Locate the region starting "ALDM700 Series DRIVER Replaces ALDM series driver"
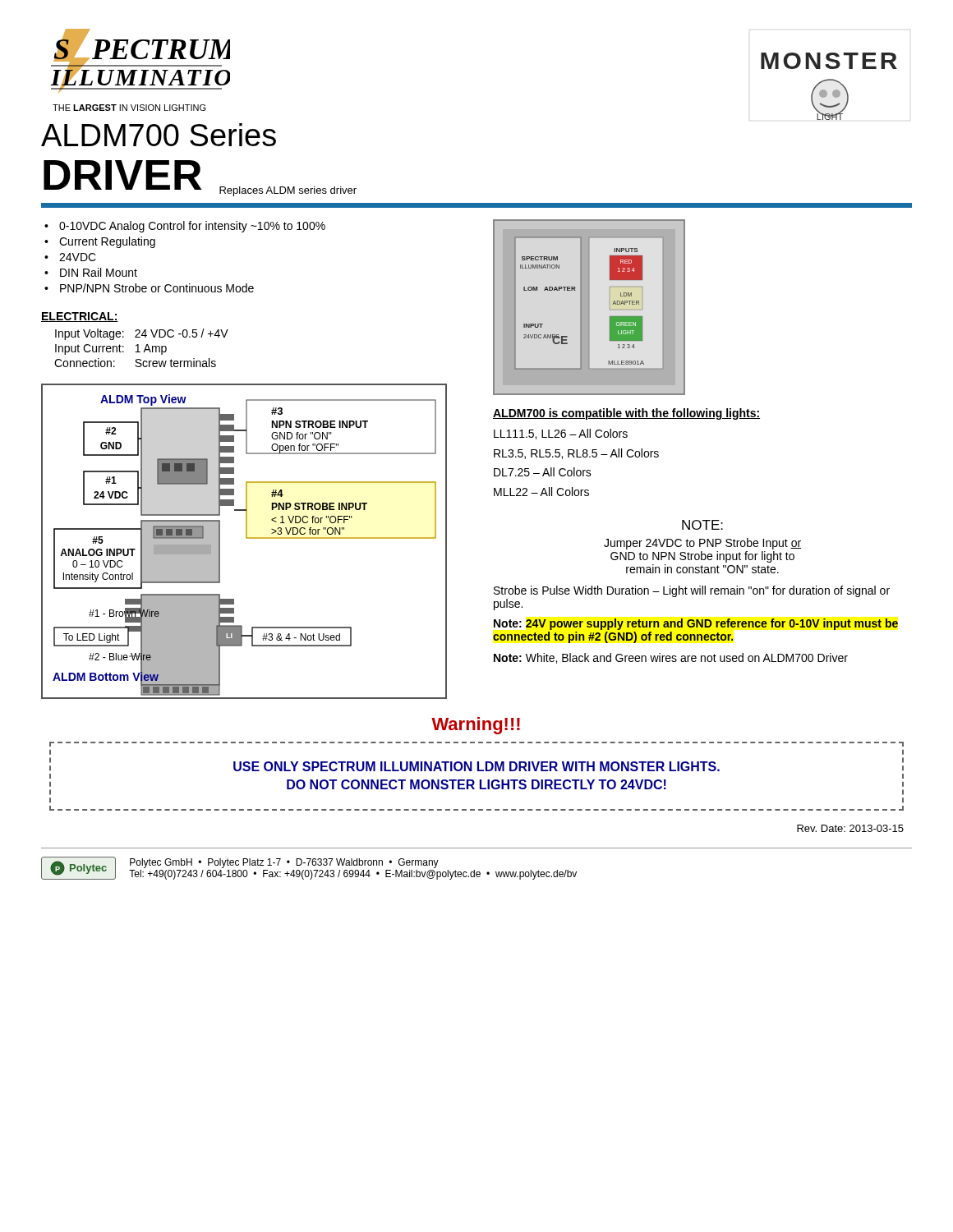This screenshot has height=1232, width=953. (199, 158)
